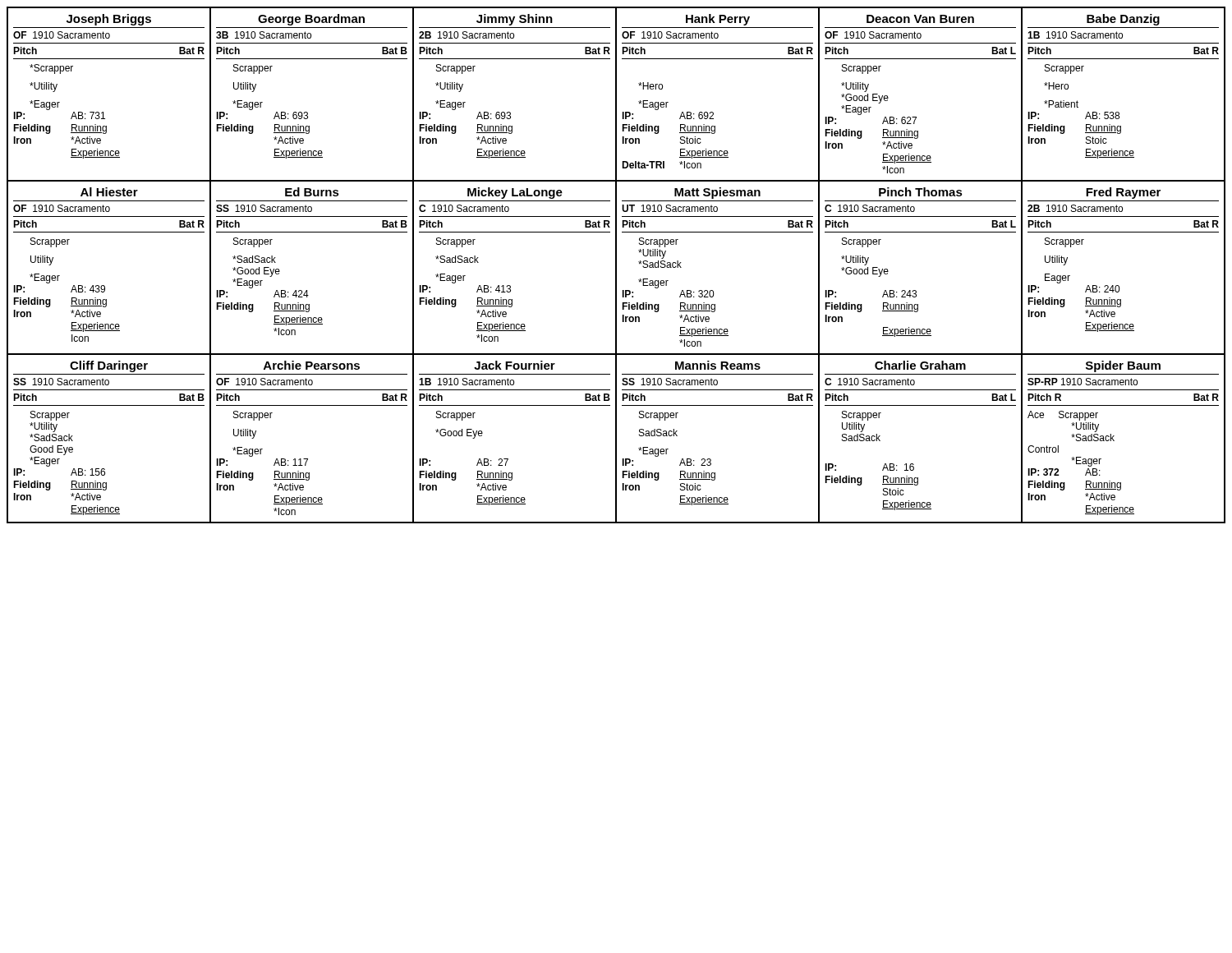1232x953 pixels.
Task: Click on the table containing "Pinch Thomas C 1910 Sacramento"
Action: (921, 268)
